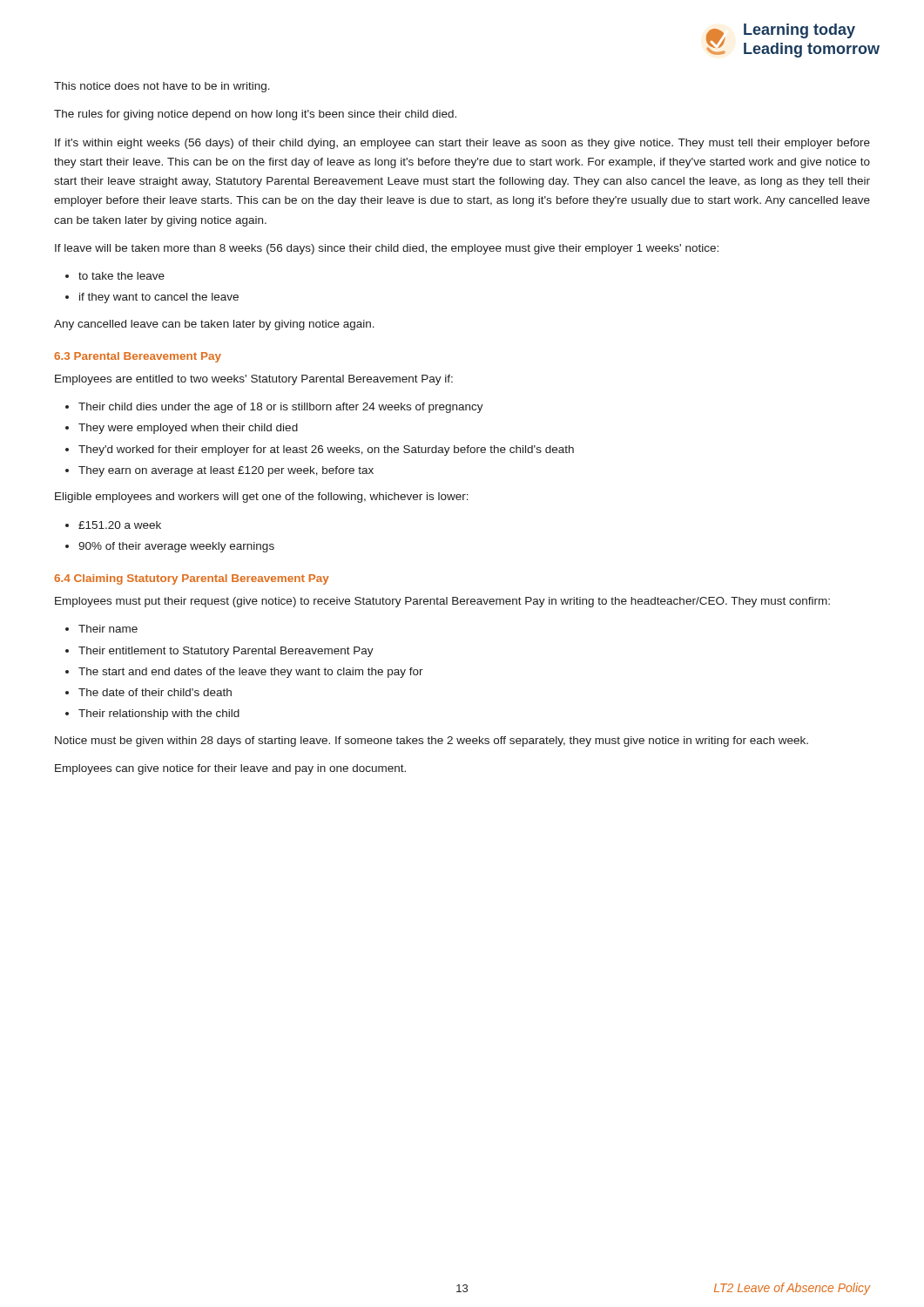
Task: Navigate to the text block starting "Employees are entitled to"
Action: 254,379
